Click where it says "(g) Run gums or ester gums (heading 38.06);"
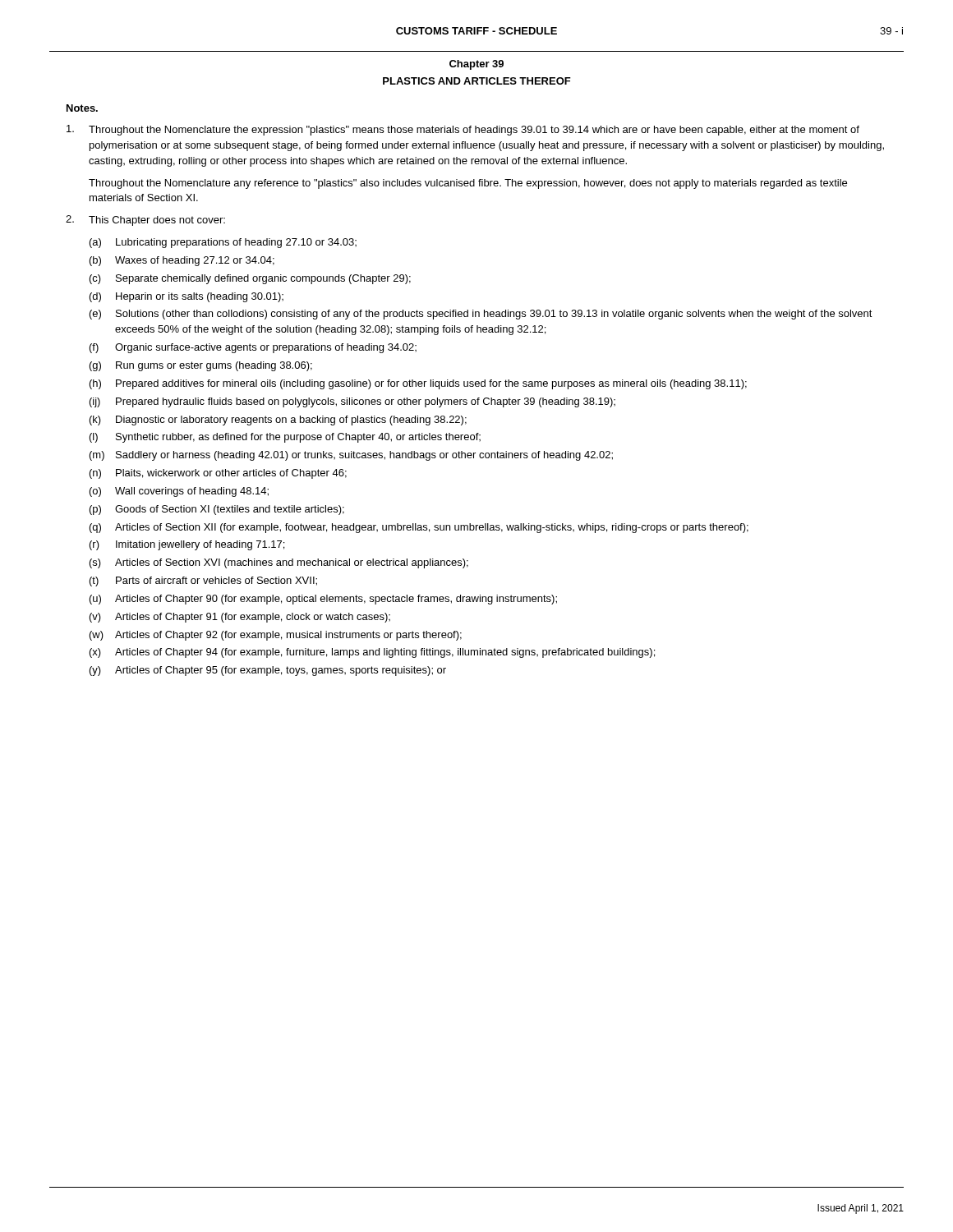Screen dimensions: 1232x953 tap(201, 366)
